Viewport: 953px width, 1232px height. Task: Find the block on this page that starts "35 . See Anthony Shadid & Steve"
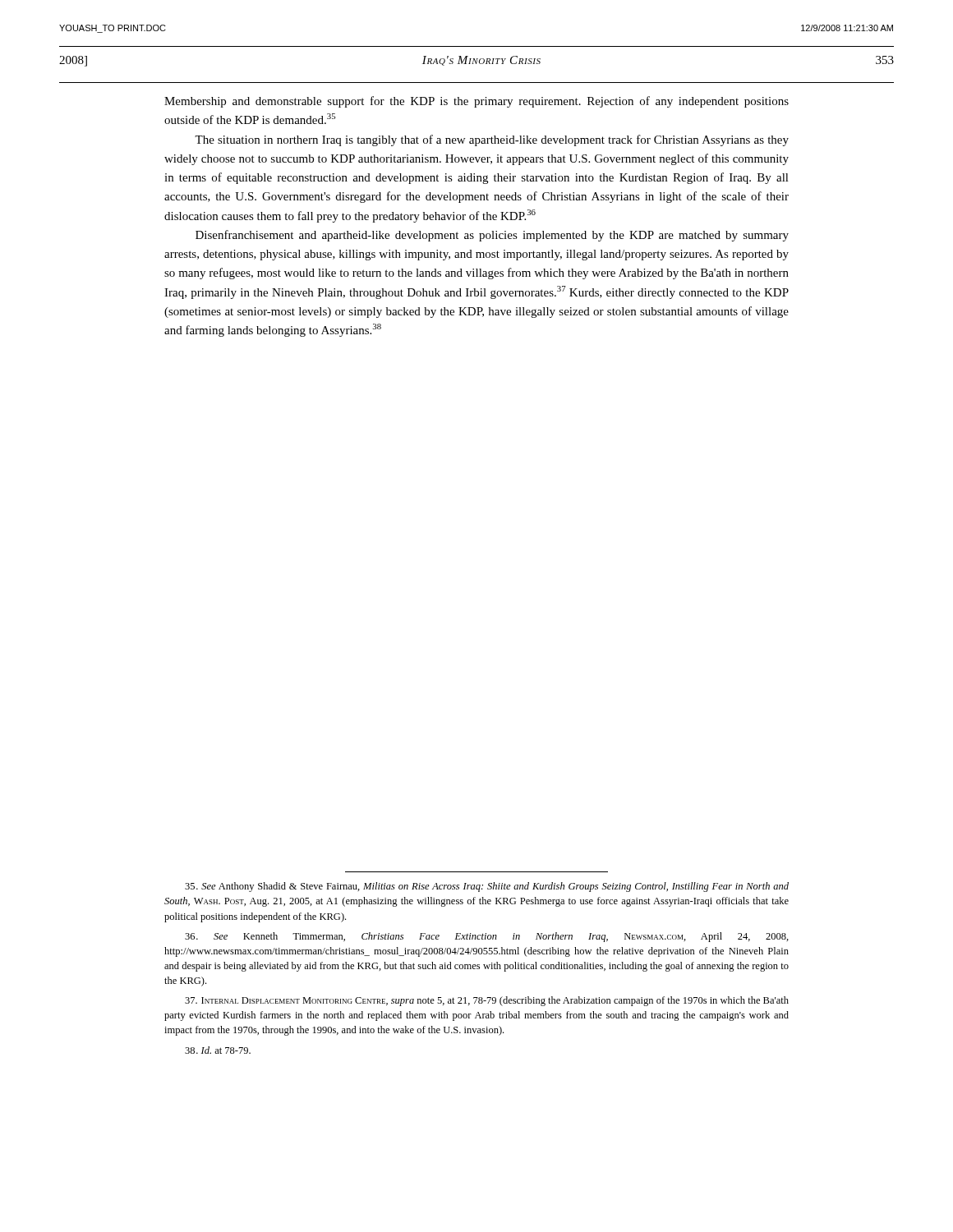coord(476,901)
